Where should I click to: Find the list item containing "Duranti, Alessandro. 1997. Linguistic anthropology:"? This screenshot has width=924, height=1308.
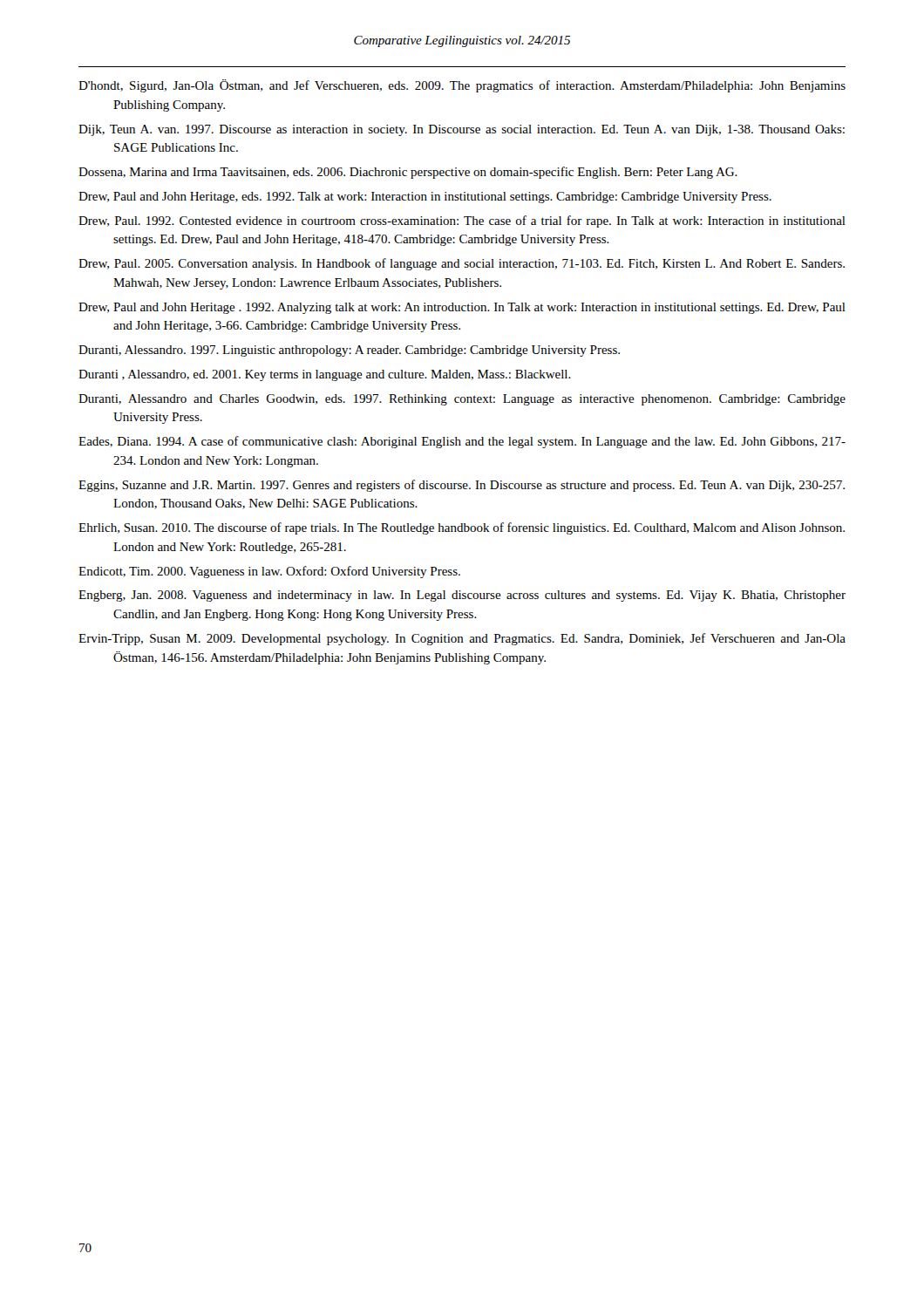[x=350, y=350]
